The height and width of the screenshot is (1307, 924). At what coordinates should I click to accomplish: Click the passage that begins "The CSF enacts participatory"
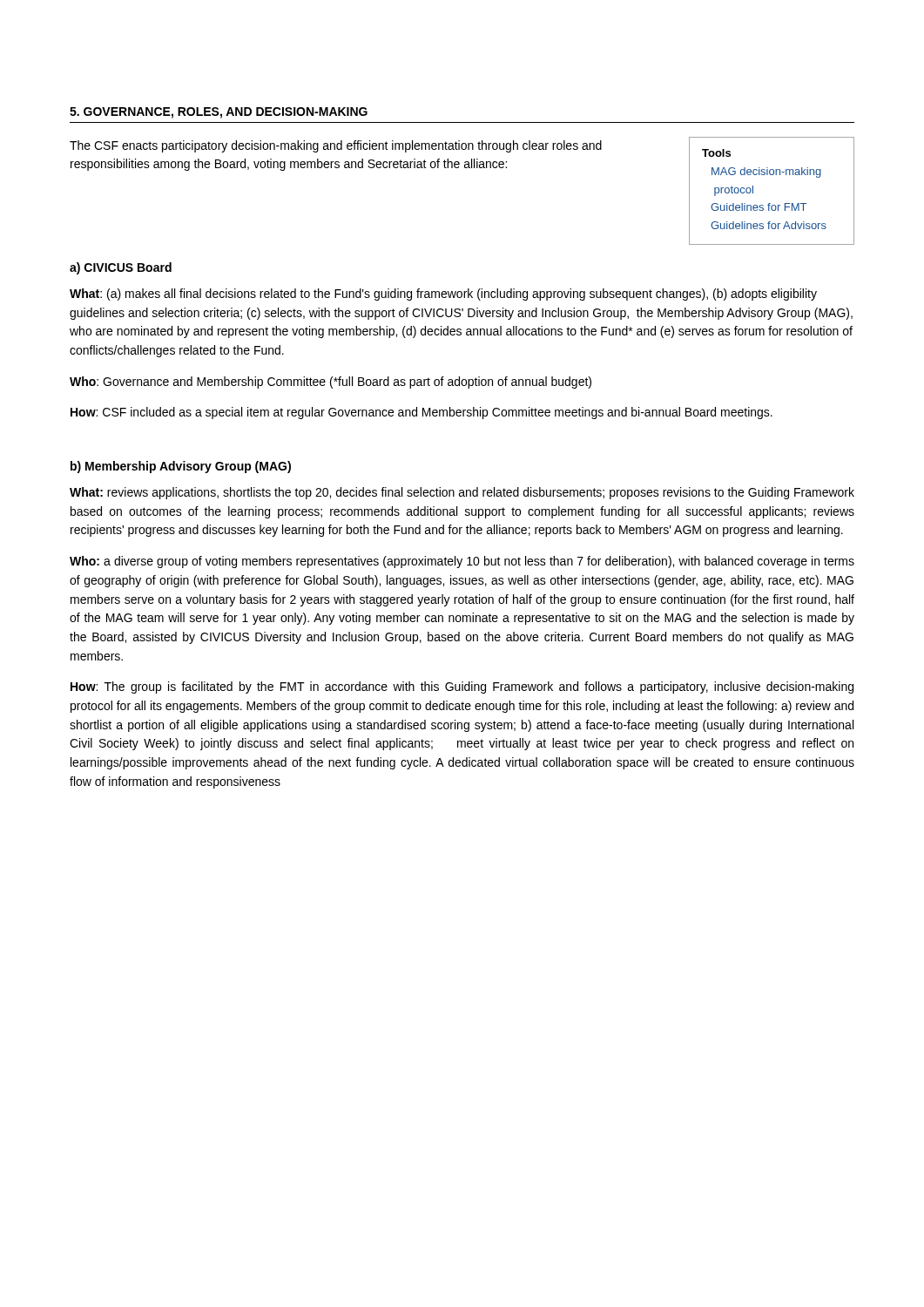(x=336, y=155)
